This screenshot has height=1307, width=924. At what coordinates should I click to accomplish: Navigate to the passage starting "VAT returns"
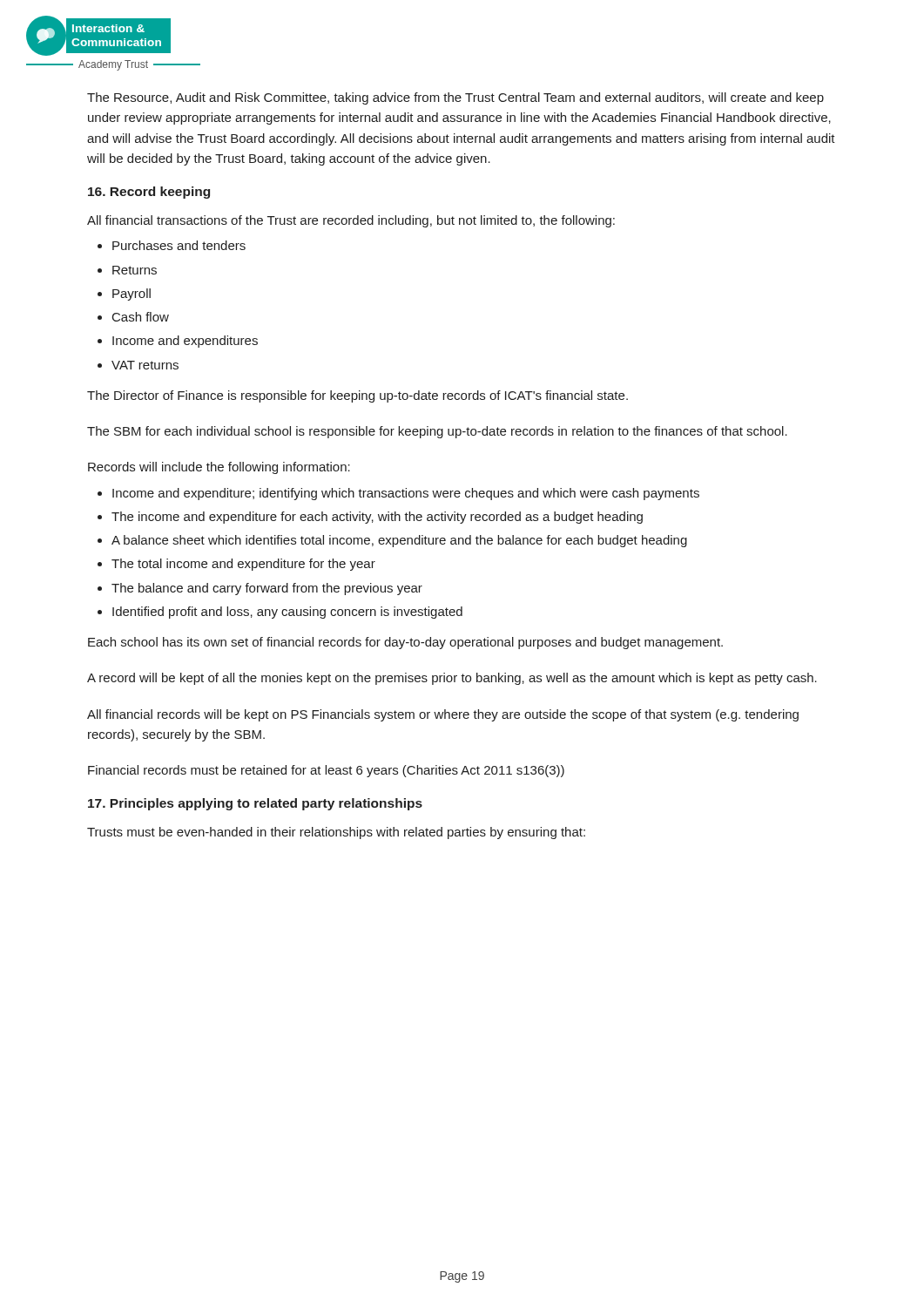(x=145, y=364)
